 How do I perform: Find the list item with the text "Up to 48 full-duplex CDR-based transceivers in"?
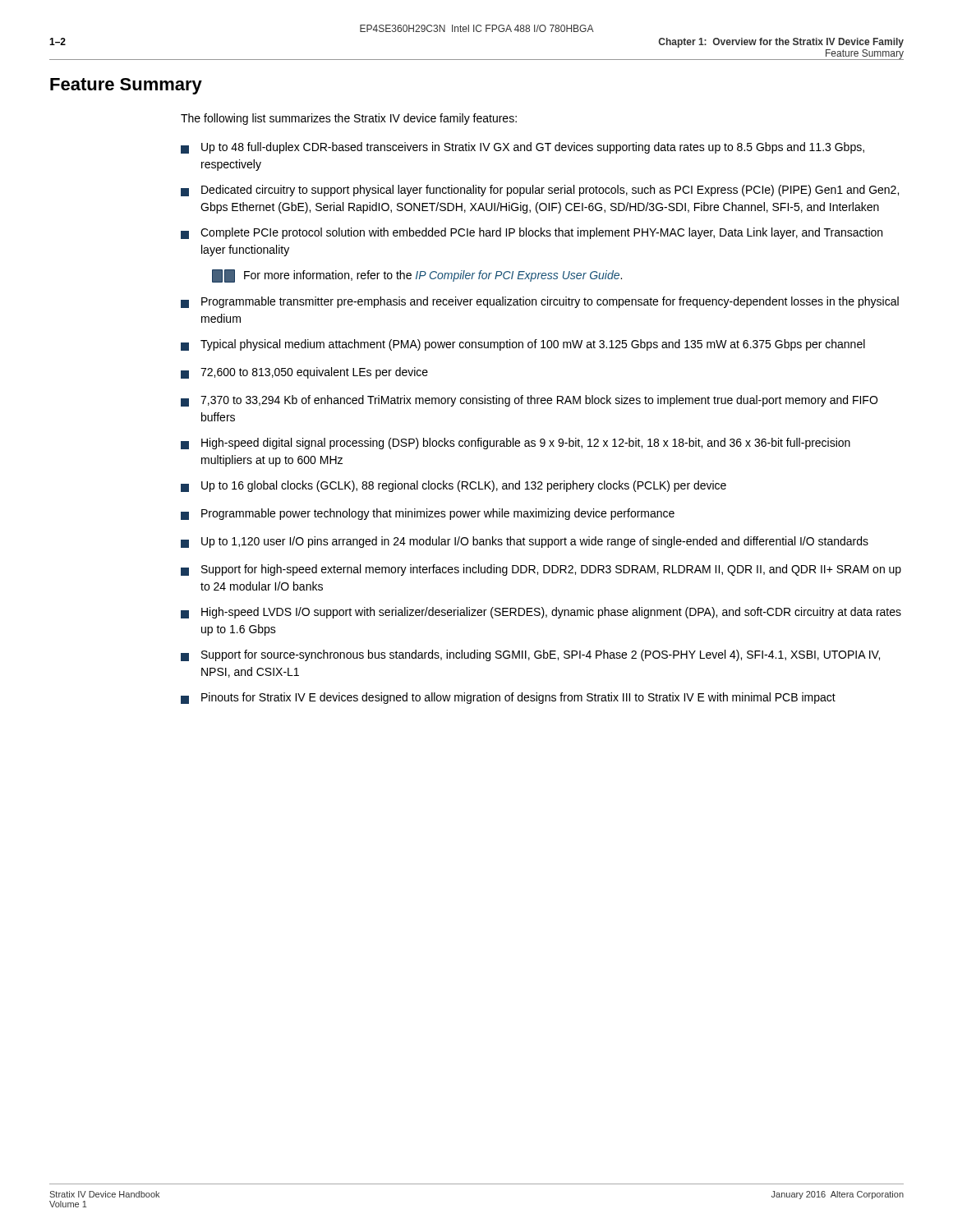coord(542,156)
